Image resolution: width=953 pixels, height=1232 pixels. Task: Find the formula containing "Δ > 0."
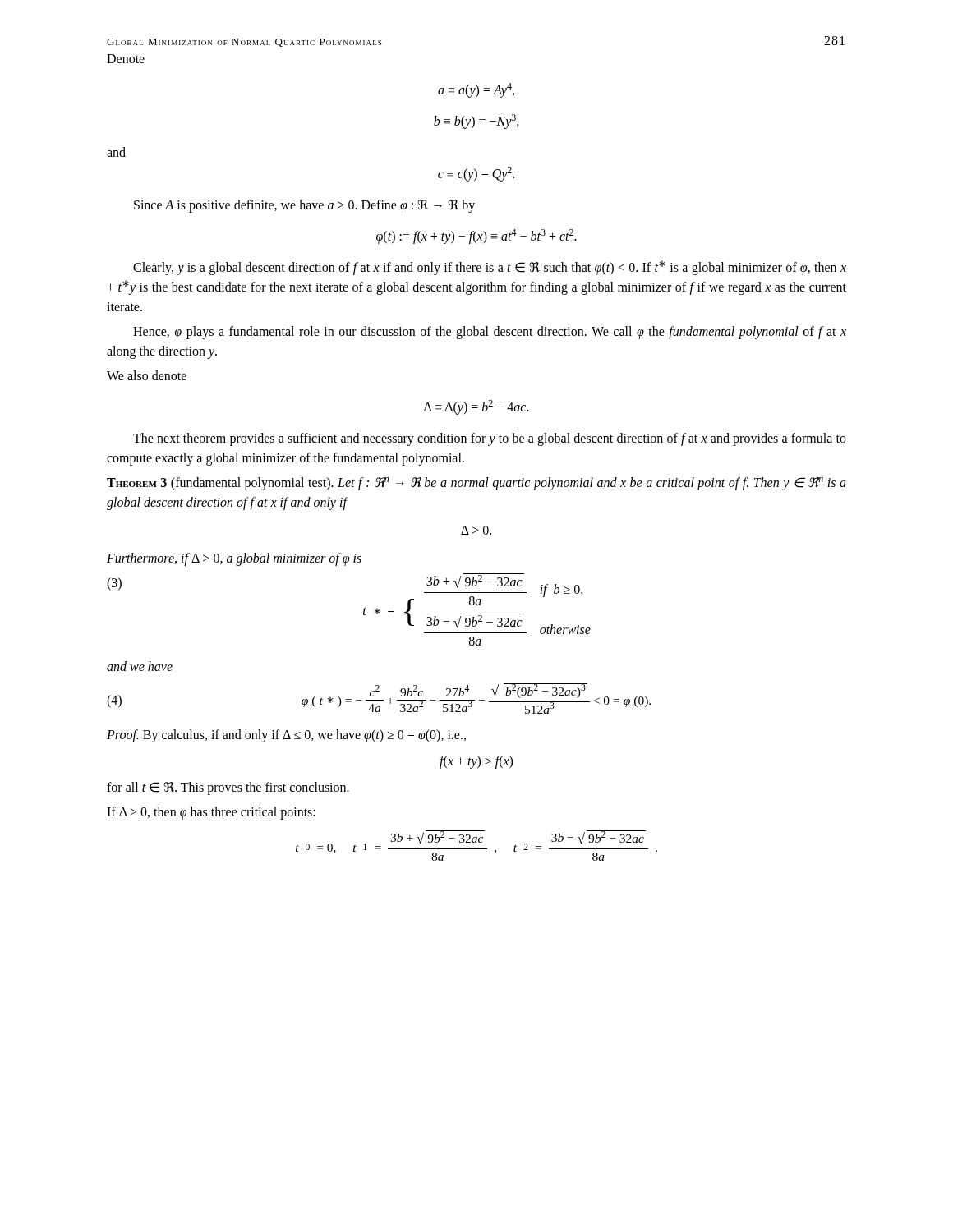tap(476, 530)
